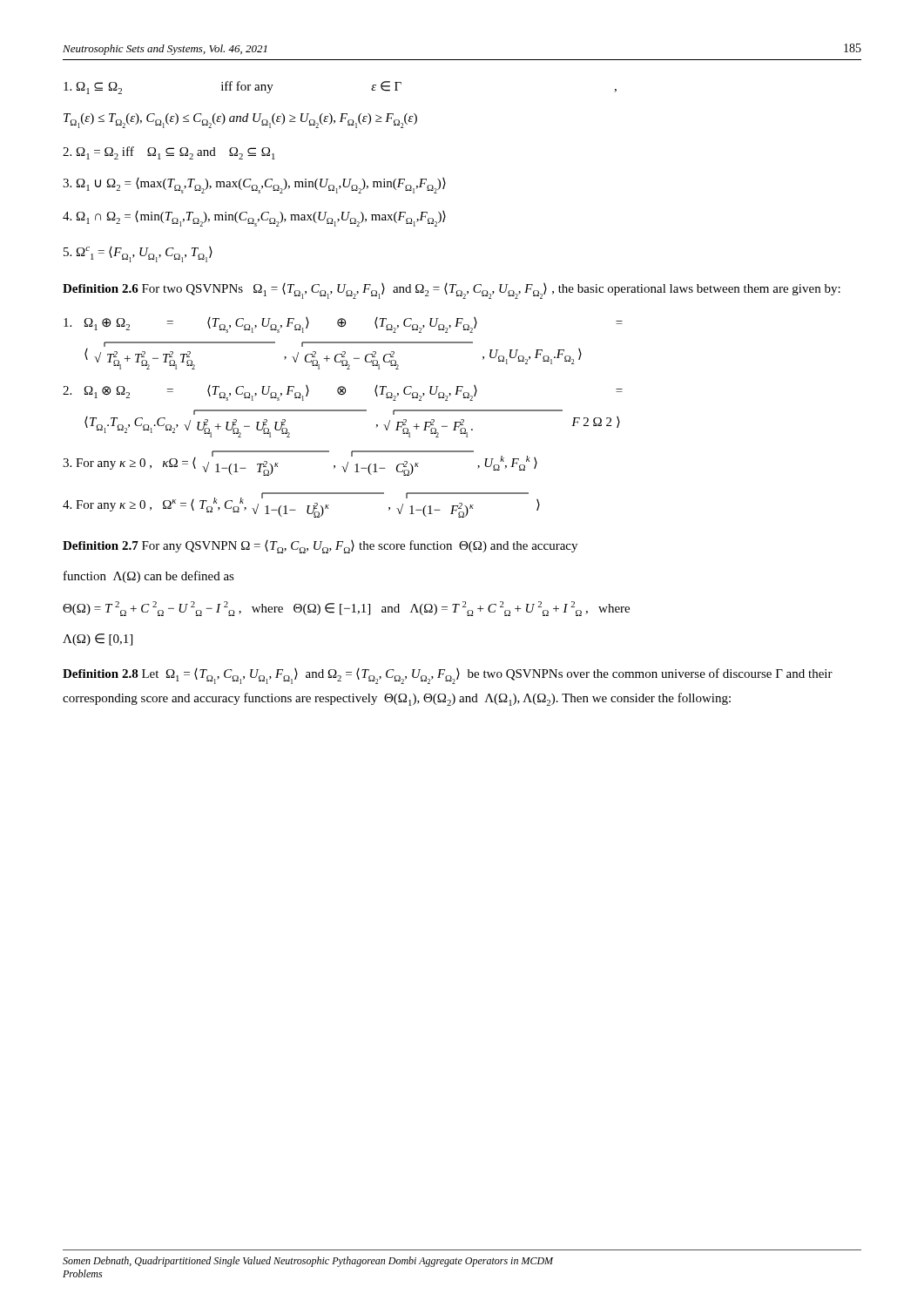The image size is (924, 1307).
Task: Point to the block starting "Ω1 ⊗ Ω2 = ⟨TΩs, CΩ1, UΩs,"
Action: [x=462, y=410]
